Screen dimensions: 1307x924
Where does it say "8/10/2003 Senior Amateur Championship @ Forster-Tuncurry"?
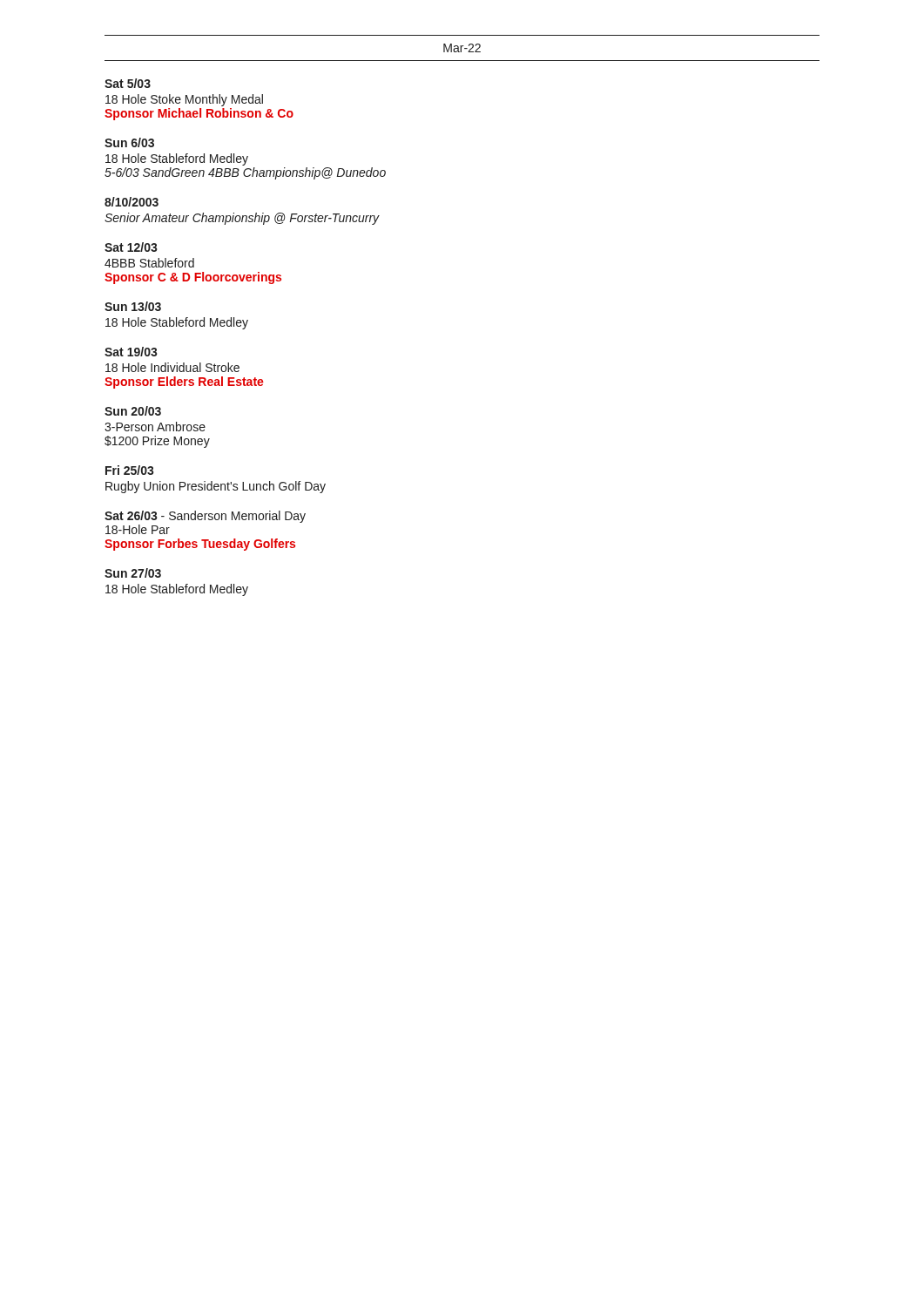tap(132, 202)
